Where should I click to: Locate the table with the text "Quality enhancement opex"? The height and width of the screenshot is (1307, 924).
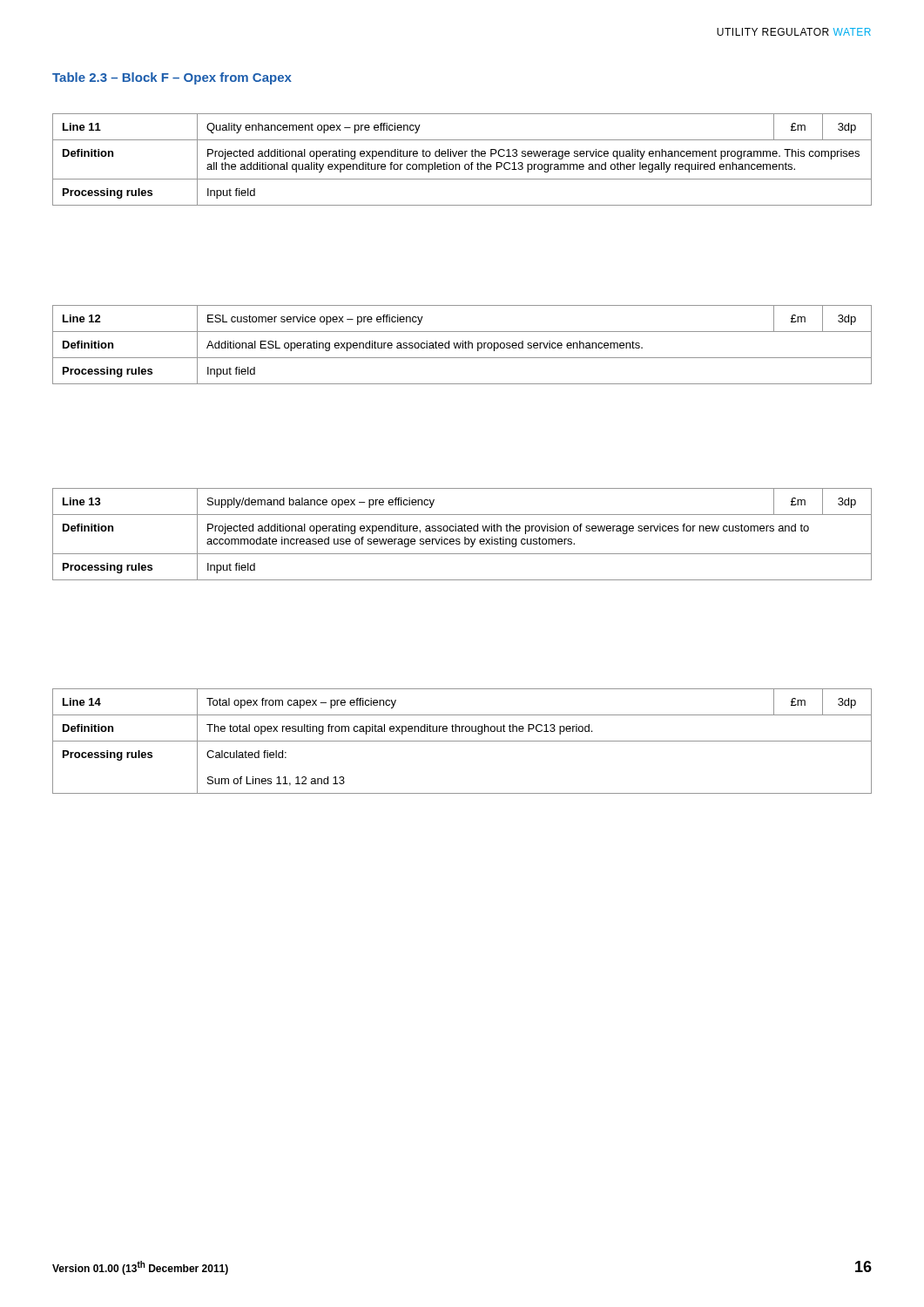[462, 159]
